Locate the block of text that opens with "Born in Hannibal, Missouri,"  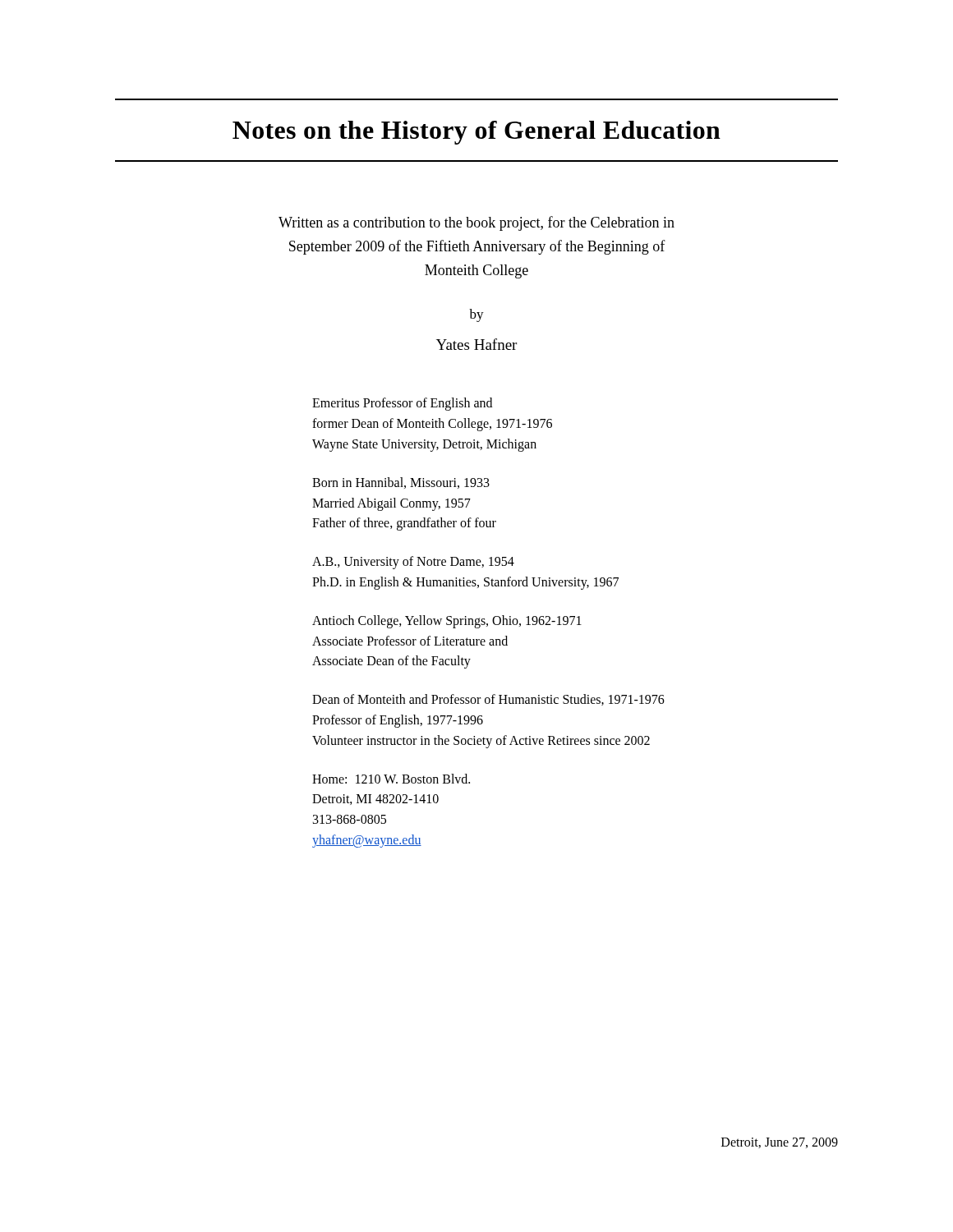pos(401,483)
